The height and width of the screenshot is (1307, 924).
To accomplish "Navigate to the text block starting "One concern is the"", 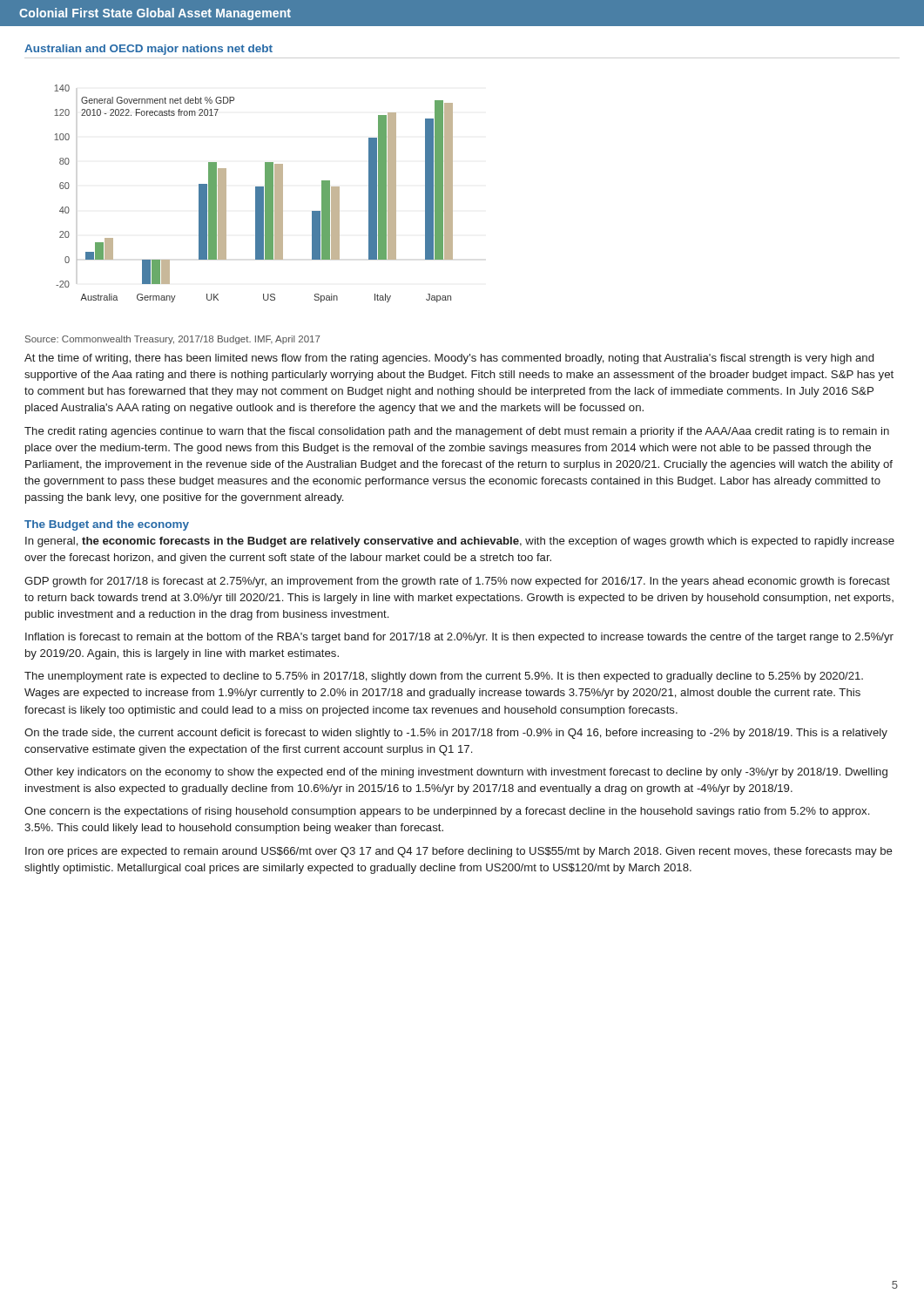I will click(x=447, y=819).
